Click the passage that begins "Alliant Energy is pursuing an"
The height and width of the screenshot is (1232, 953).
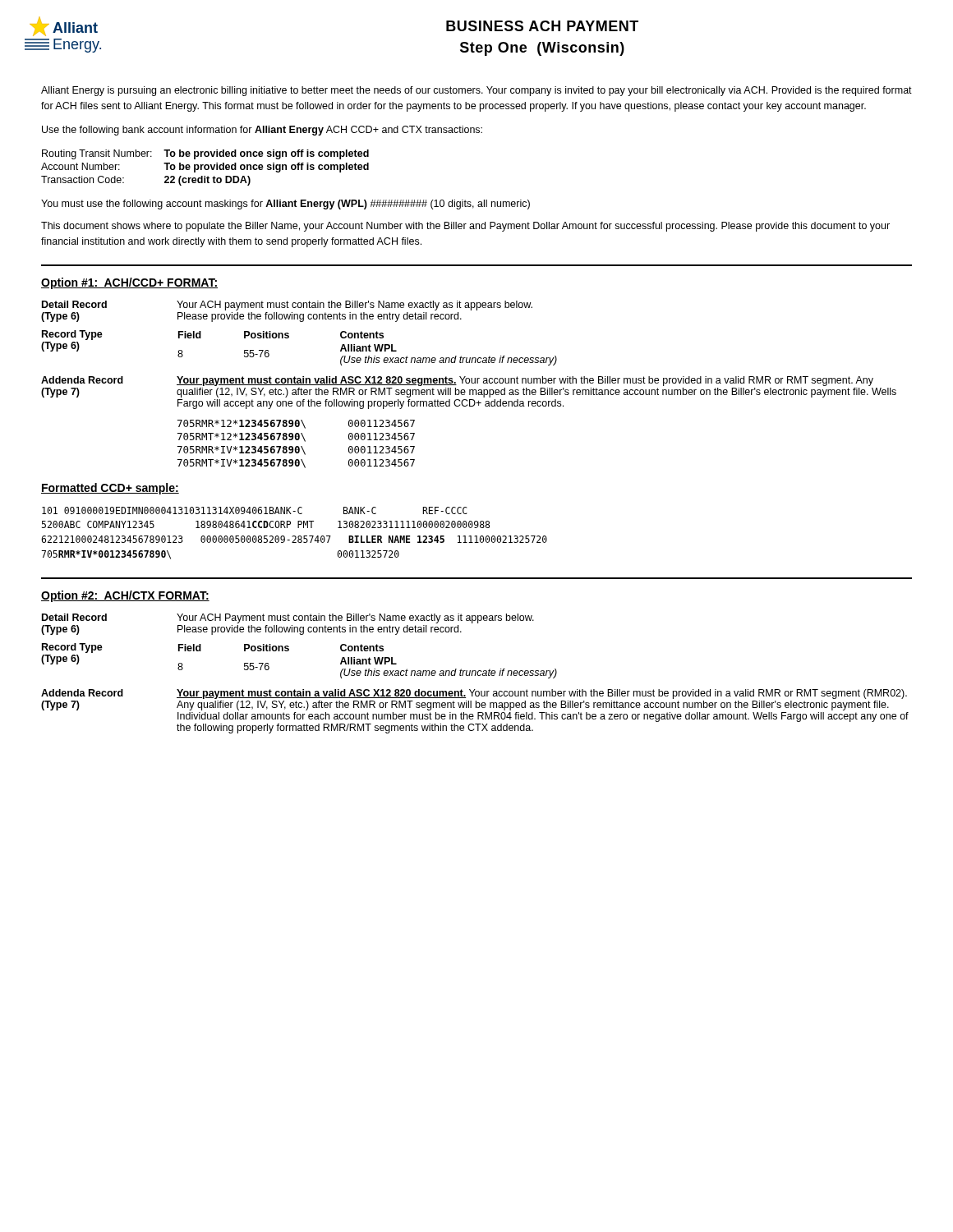[476, 98]
